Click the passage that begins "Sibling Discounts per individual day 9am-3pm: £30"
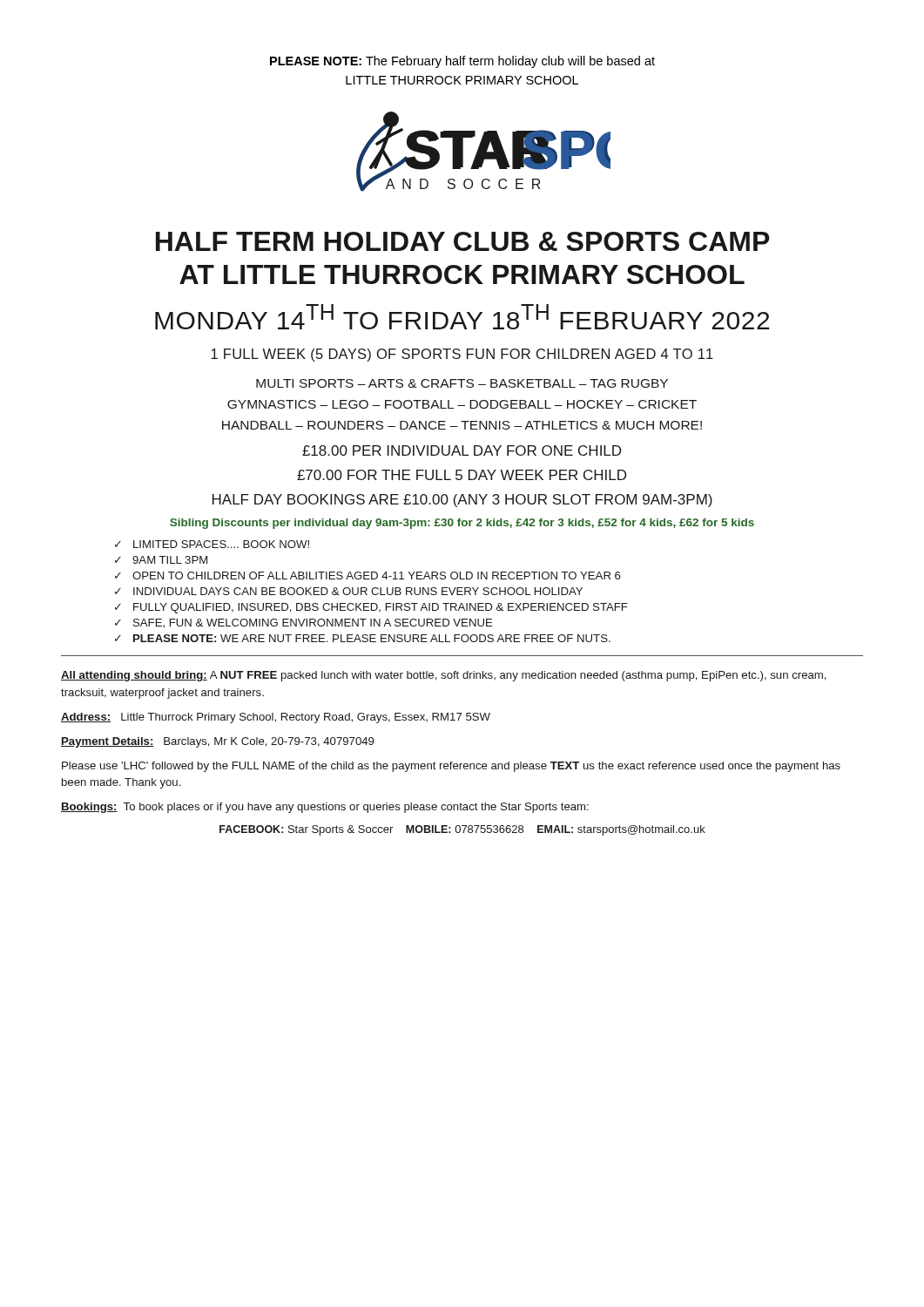 pyautogui.click(x=462, y=523)
